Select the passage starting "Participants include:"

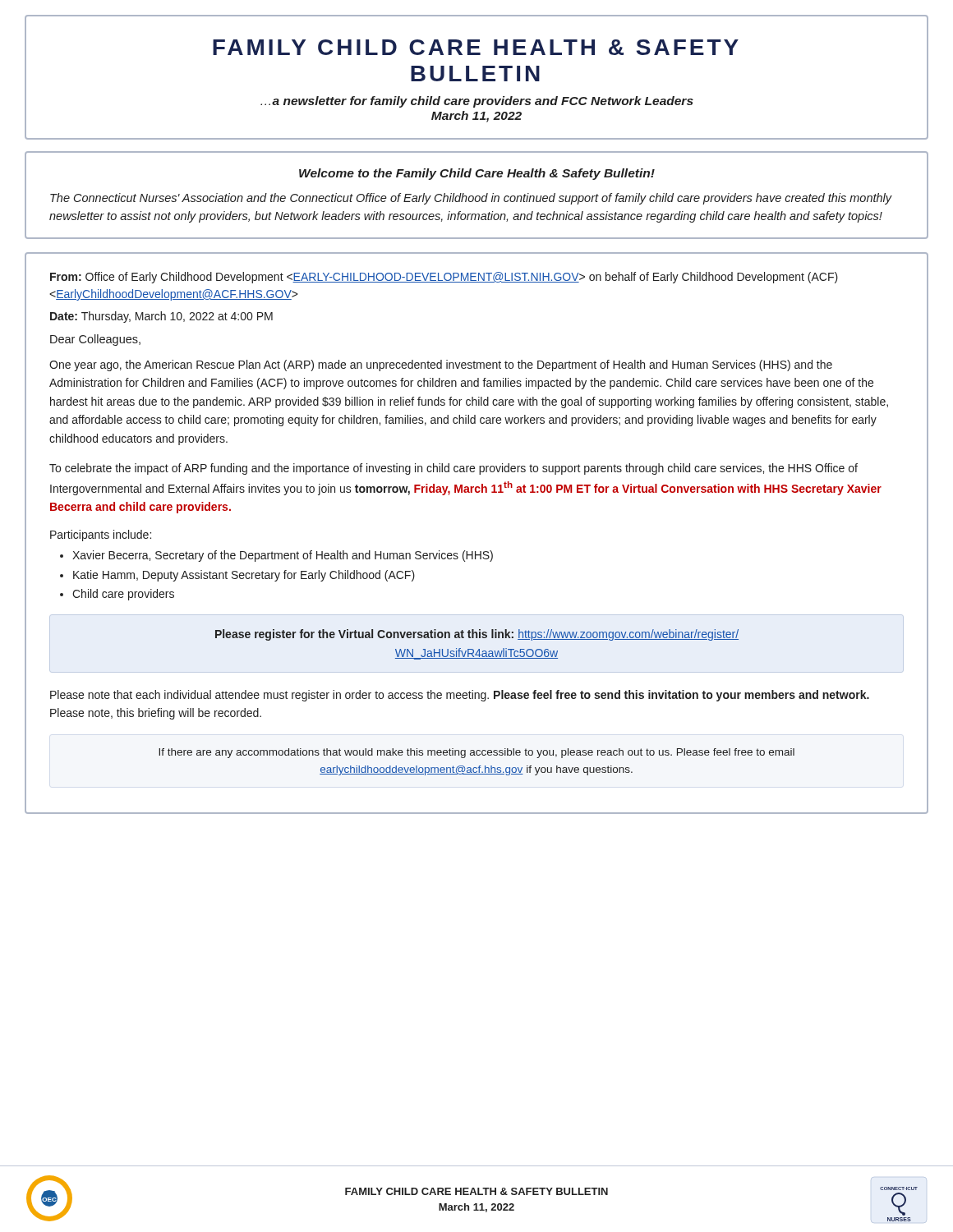[101, 534]
